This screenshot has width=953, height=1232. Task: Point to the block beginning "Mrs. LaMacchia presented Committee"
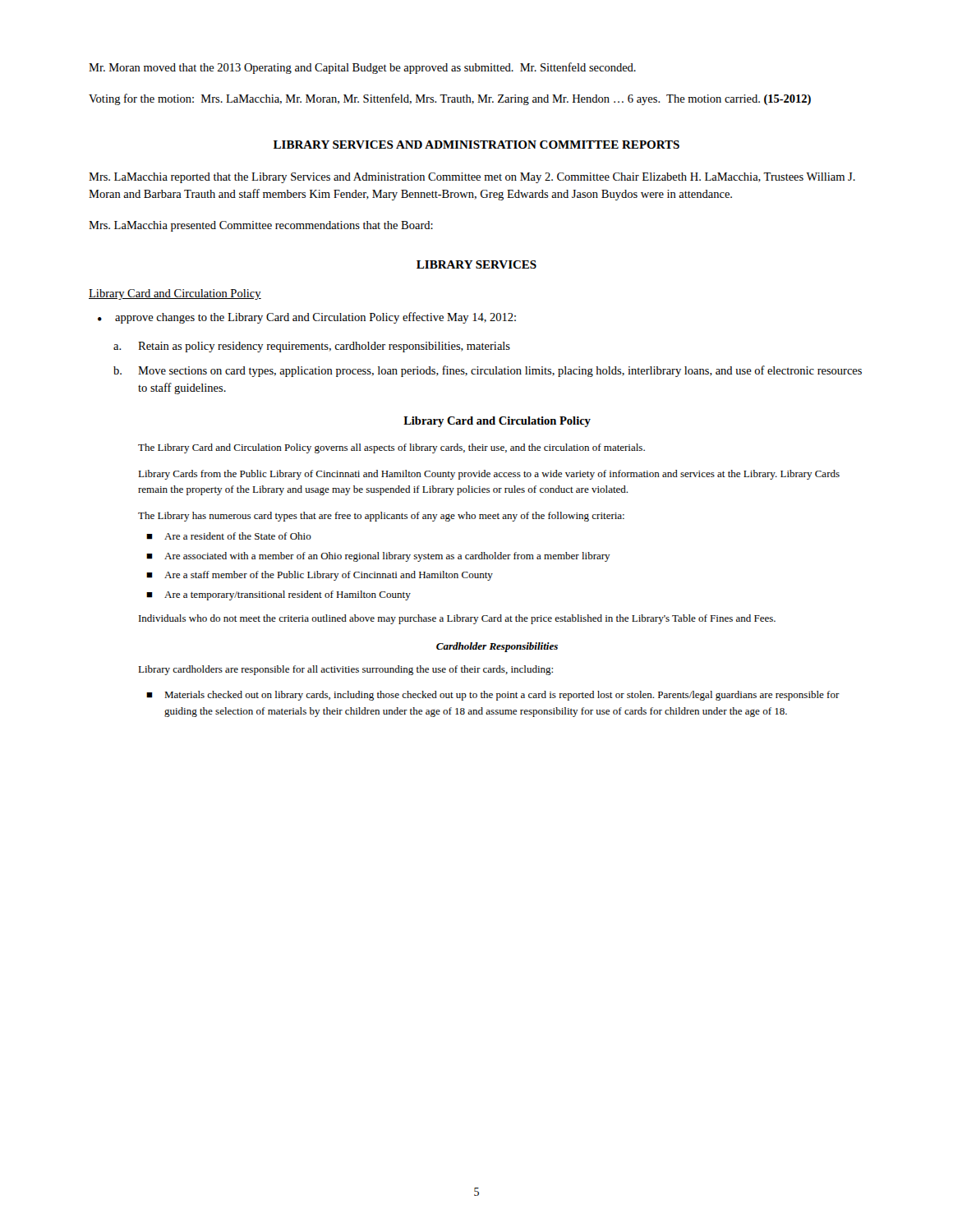261,225
